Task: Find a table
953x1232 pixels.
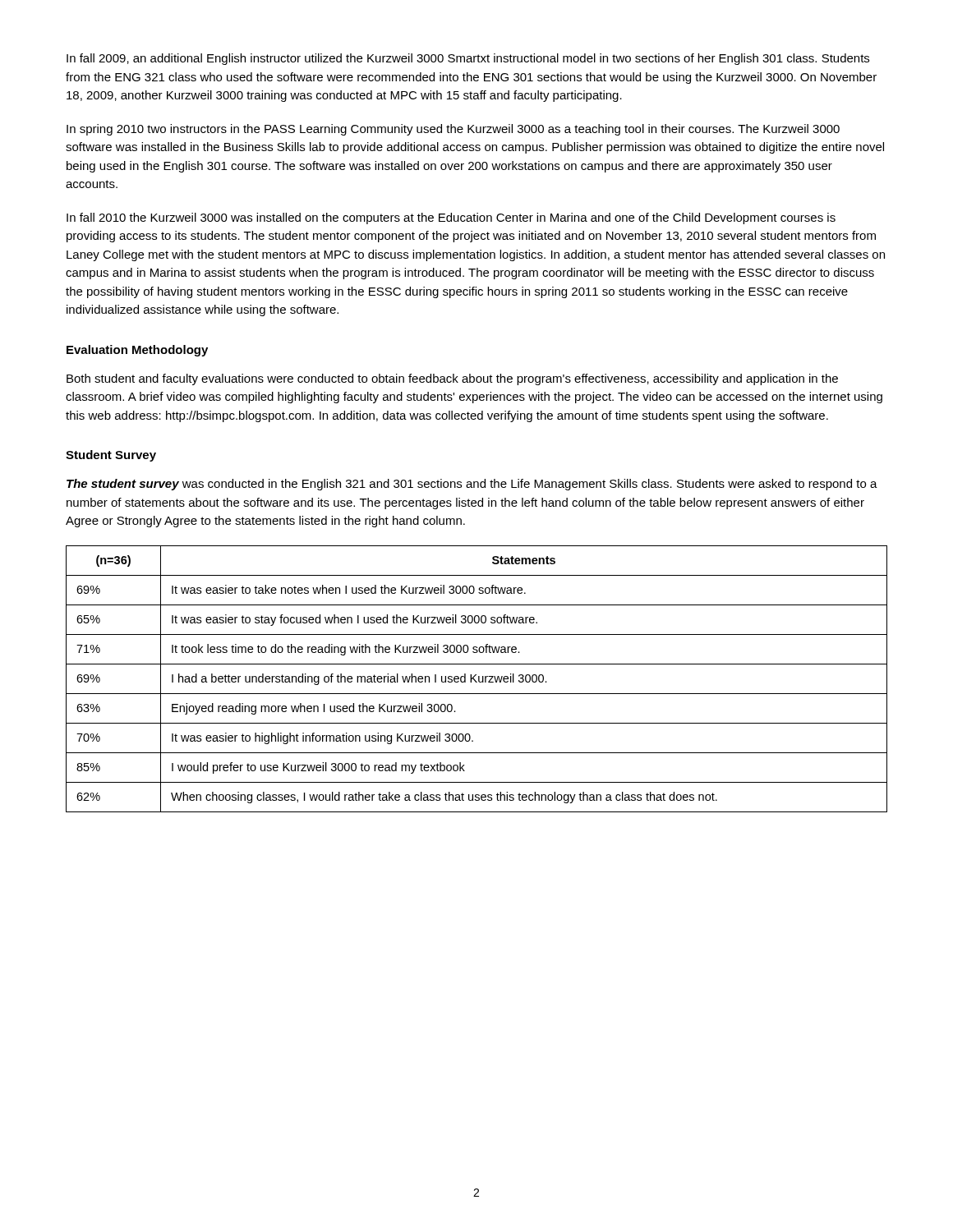Action: (476, 678)
